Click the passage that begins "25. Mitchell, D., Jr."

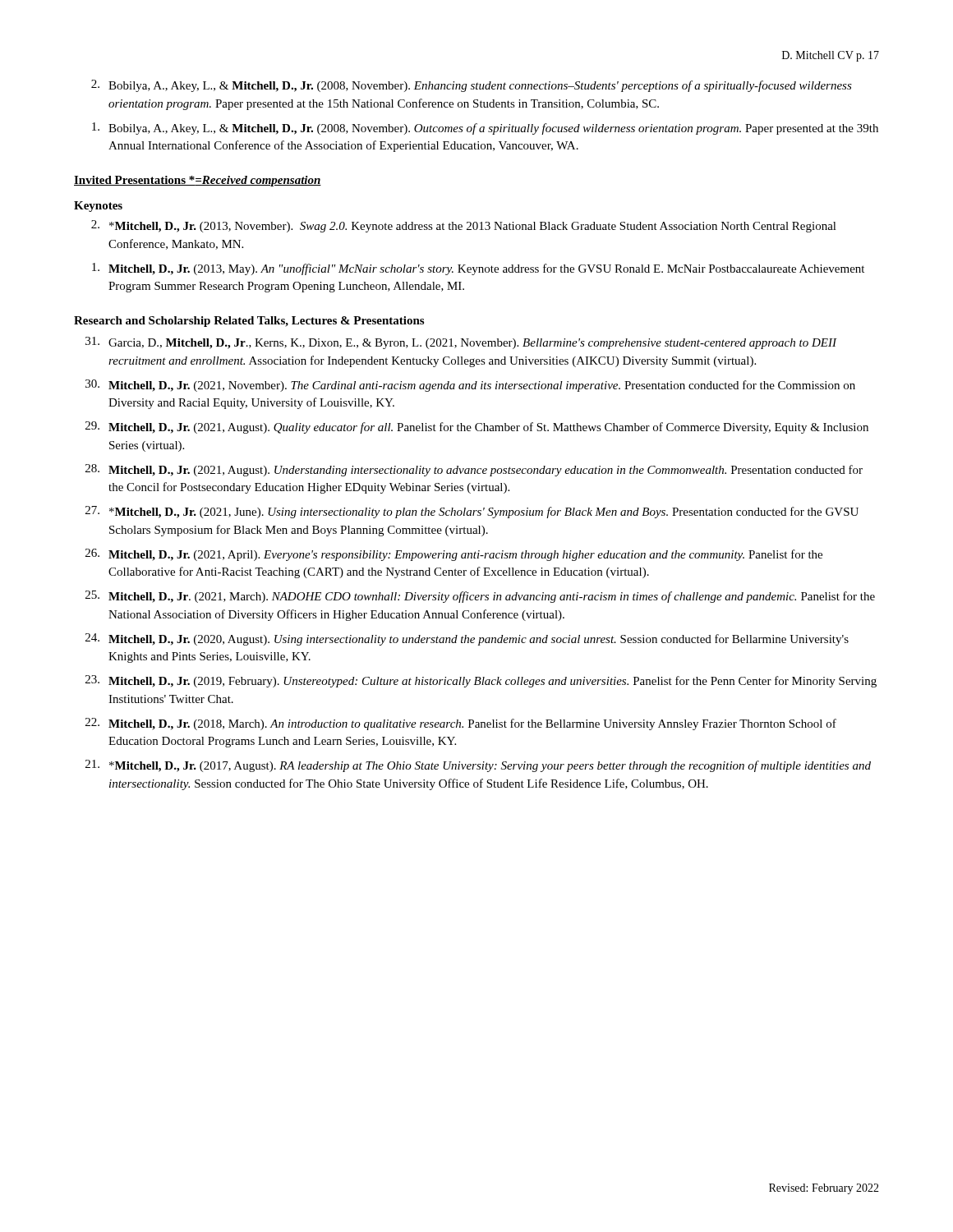[x=476, y=606]
